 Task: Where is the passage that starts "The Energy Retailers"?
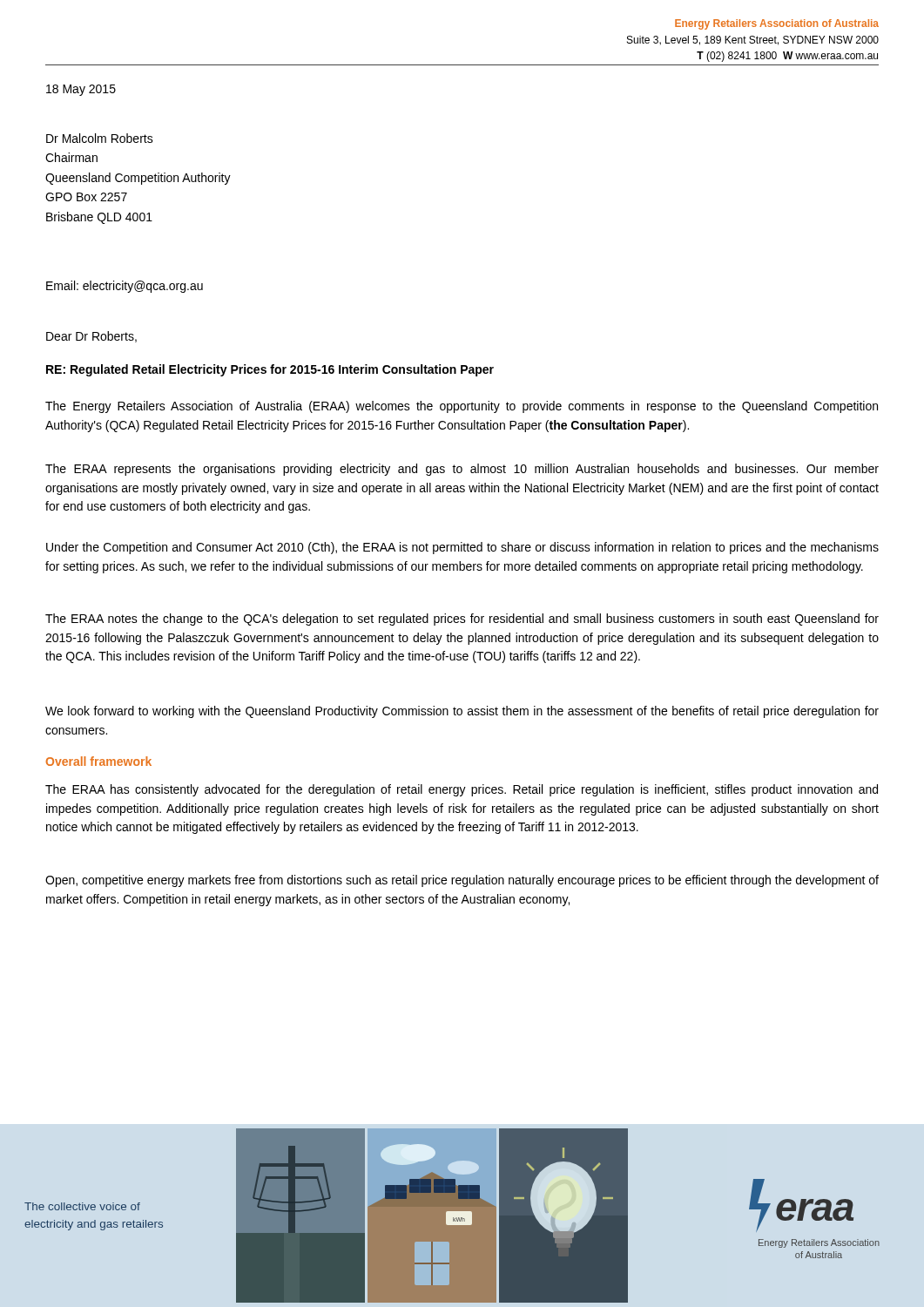pos(462,415)
